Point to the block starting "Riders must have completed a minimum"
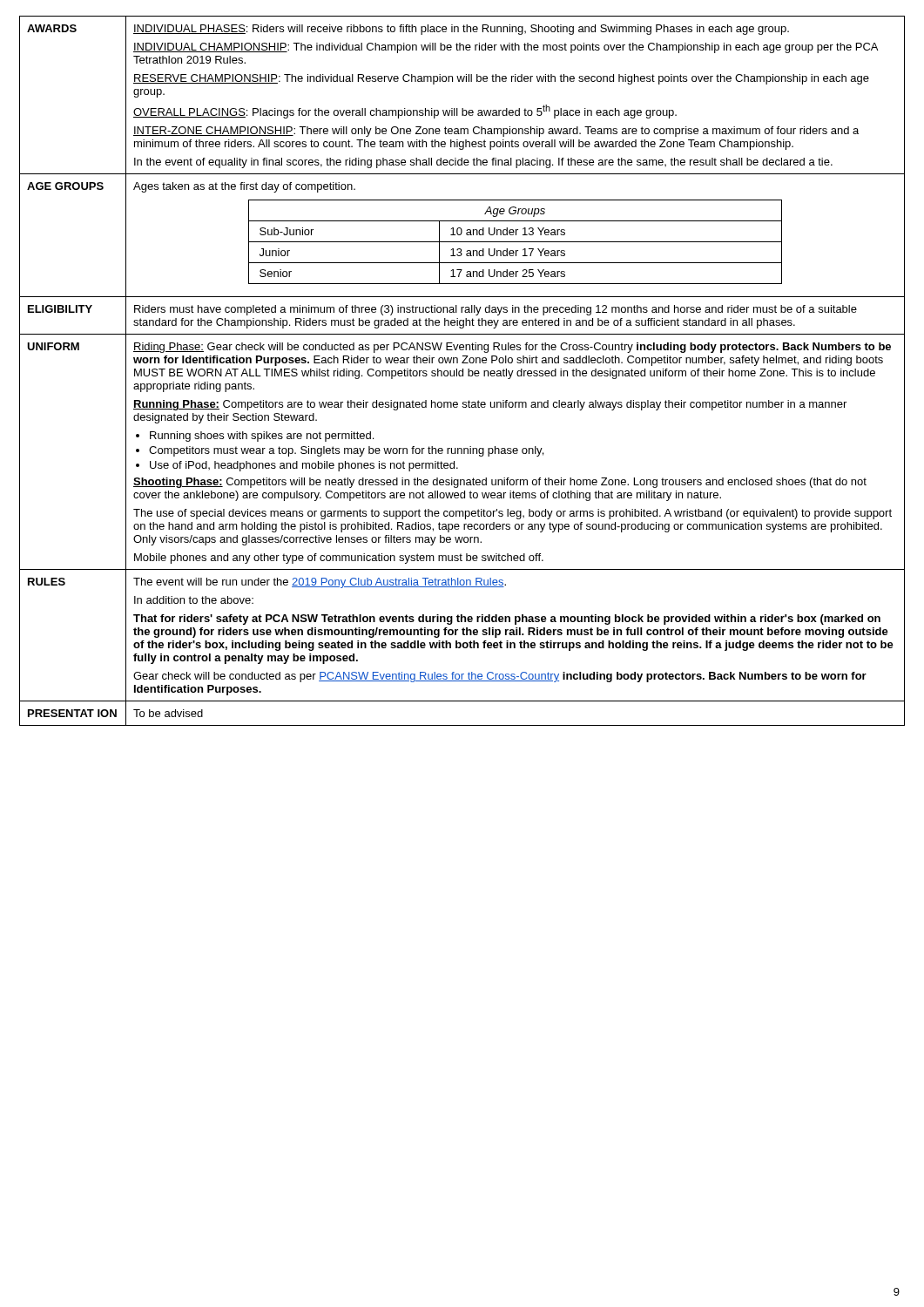Screen dimensions: 1307x924 (x=515, y=316)
